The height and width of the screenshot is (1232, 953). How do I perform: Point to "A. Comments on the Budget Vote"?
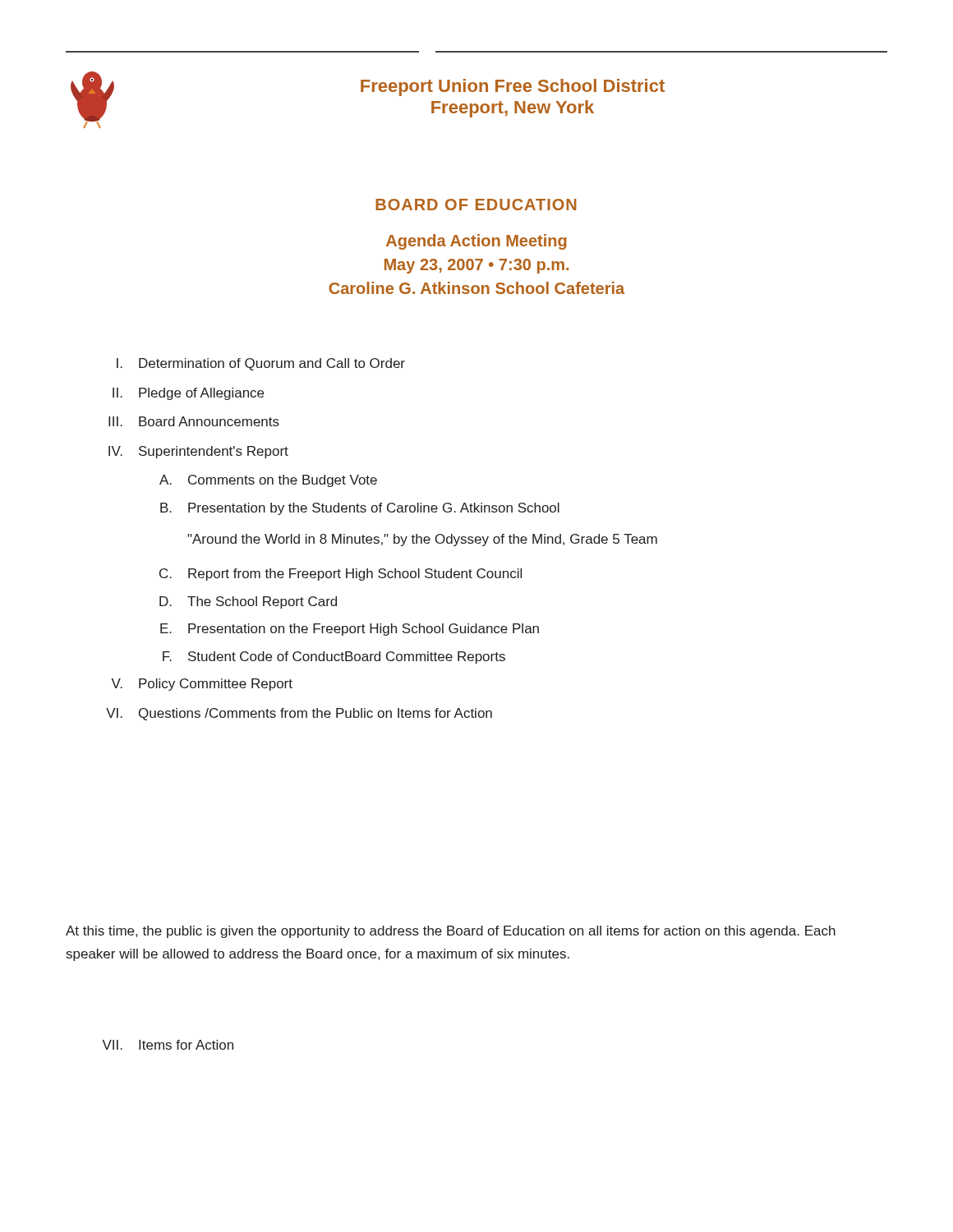coord(268,481)
